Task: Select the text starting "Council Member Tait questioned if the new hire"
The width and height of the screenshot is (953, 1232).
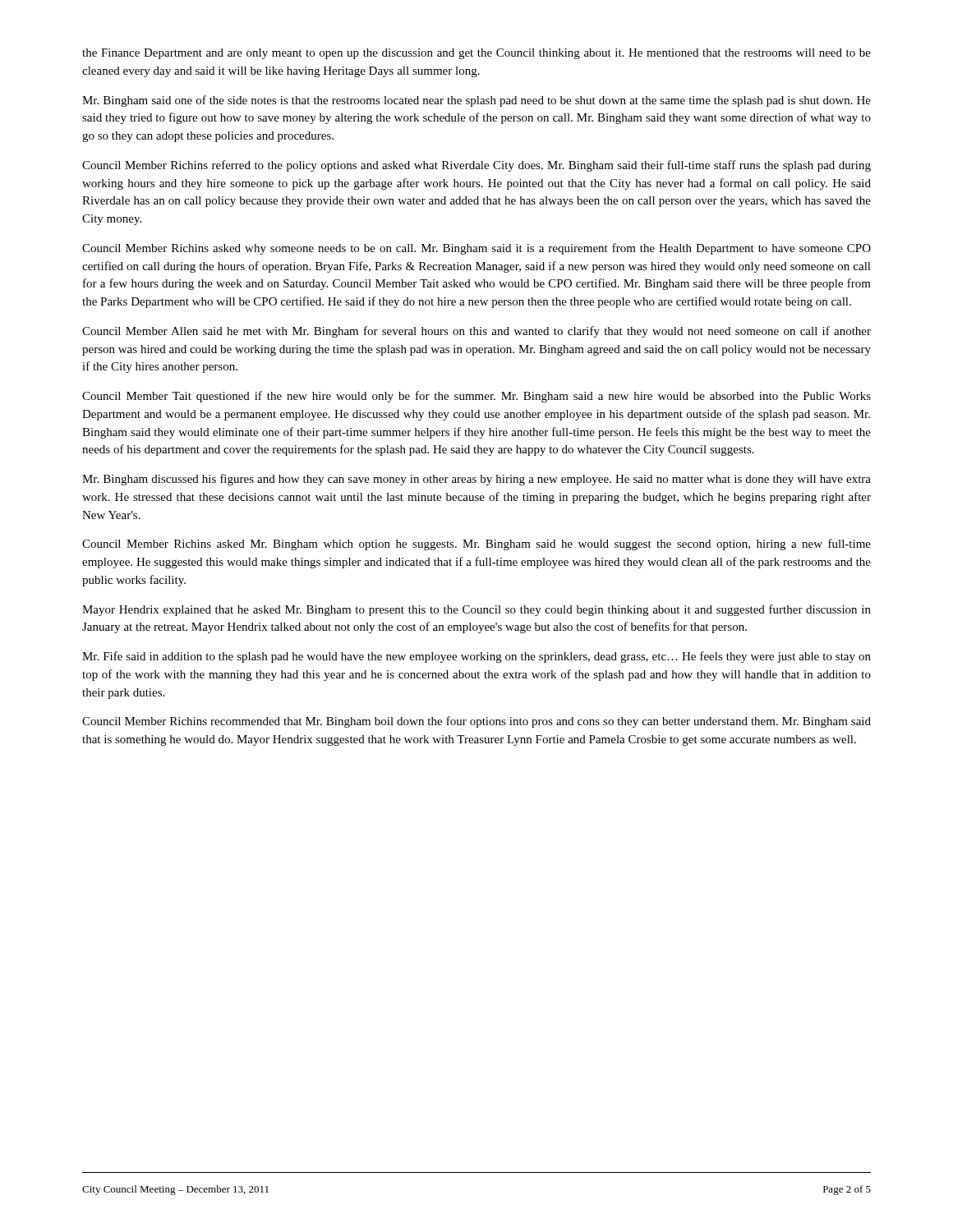Action: pos(476,423)
